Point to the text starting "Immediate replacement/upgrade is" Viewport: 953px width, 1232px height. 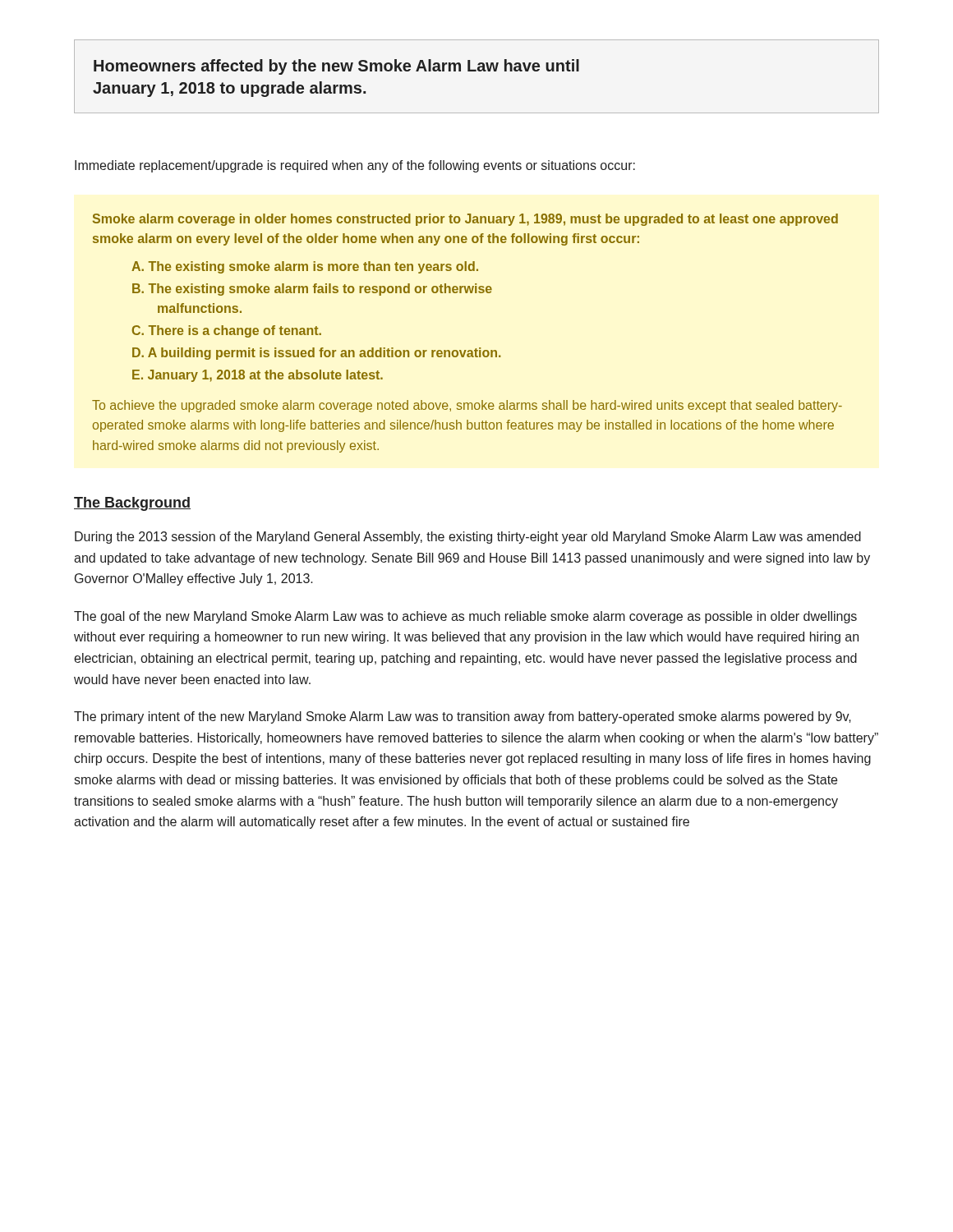[x=476, y=166]
